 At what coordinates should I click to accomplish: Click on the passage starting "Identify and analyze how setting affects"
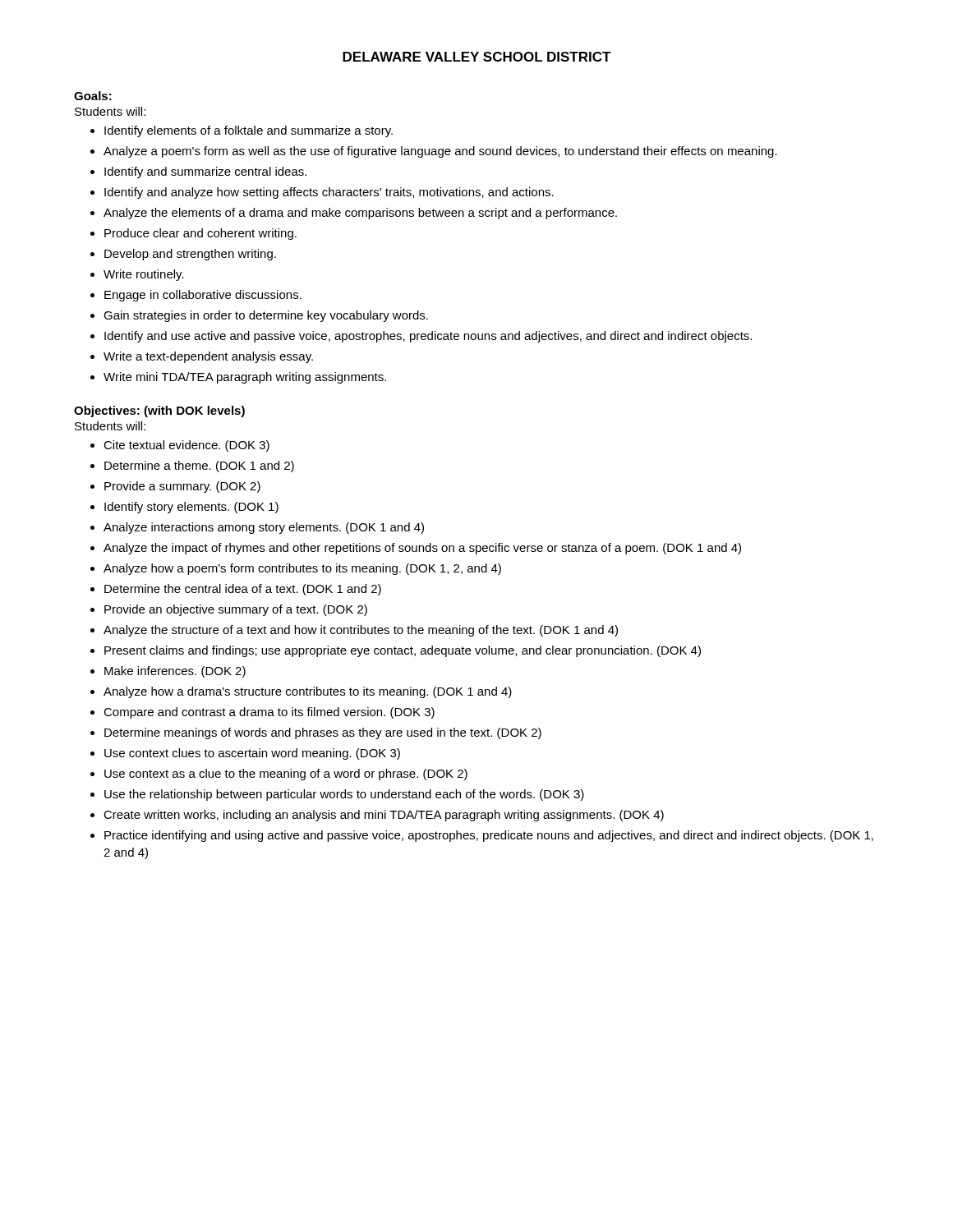pos(329,192)
